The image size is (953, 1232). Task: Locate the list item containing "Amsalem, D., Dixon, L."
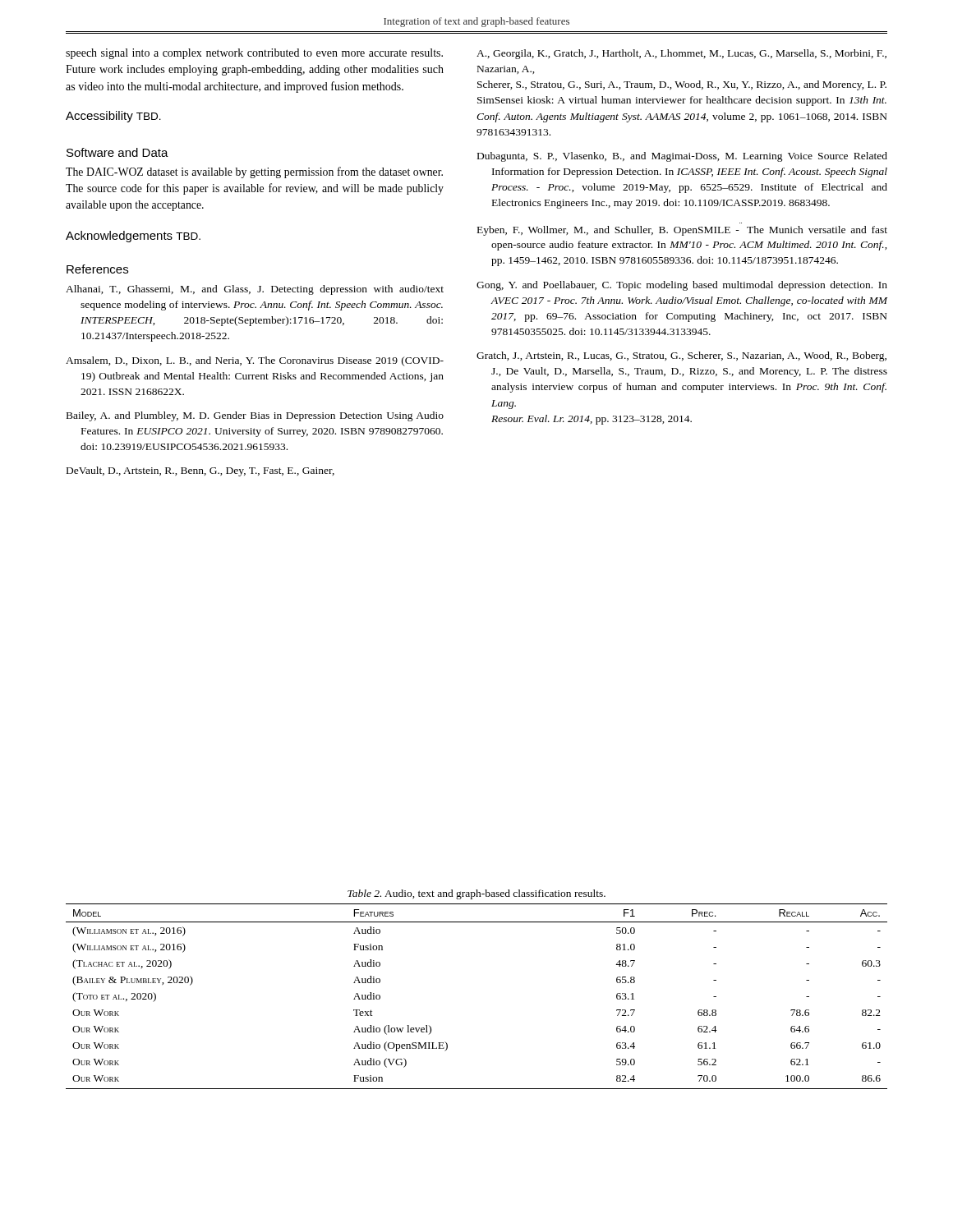coord(255,376)
